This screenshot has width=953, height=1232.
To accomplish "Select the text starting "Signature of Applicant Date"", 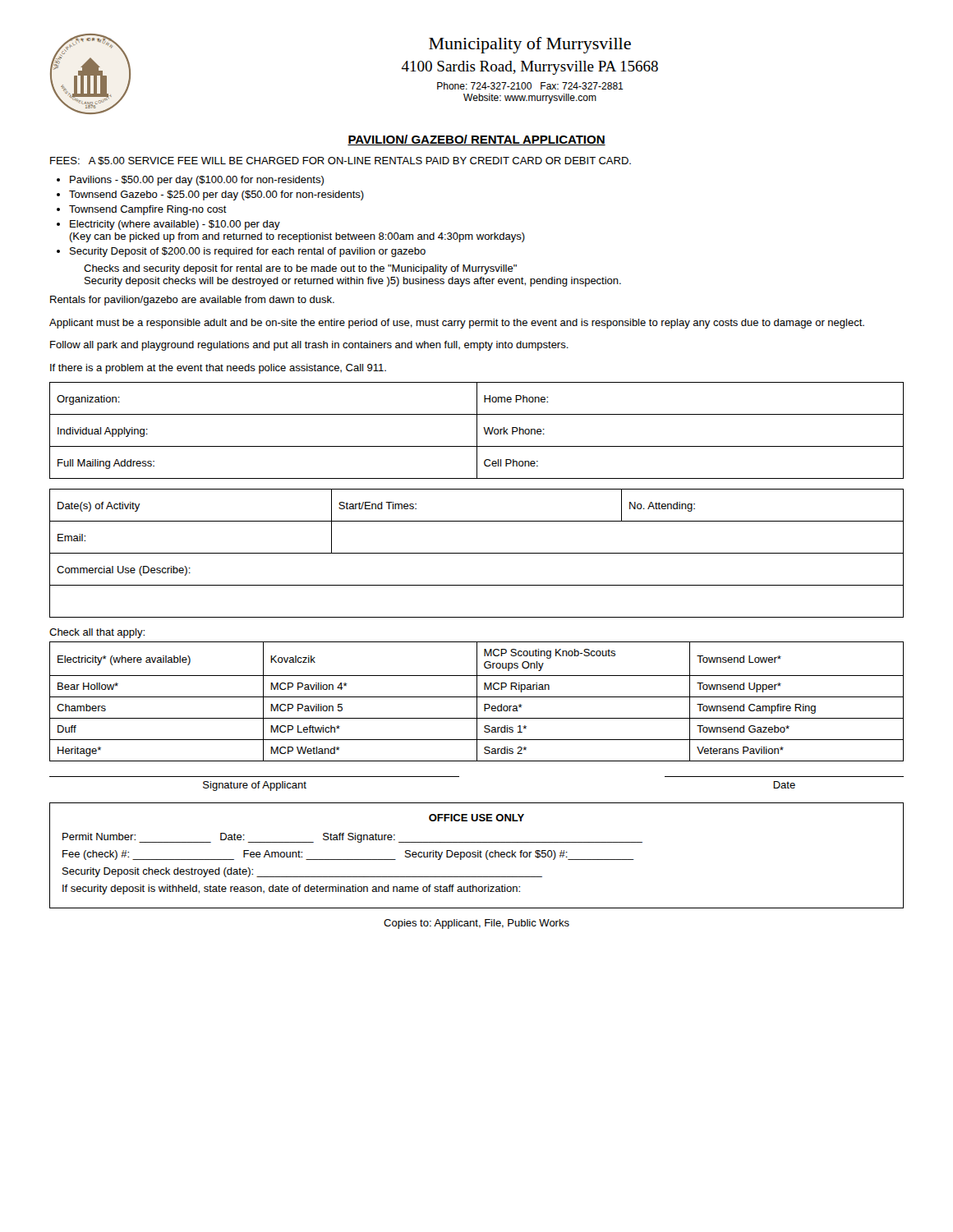I will (x=256, y=786).
